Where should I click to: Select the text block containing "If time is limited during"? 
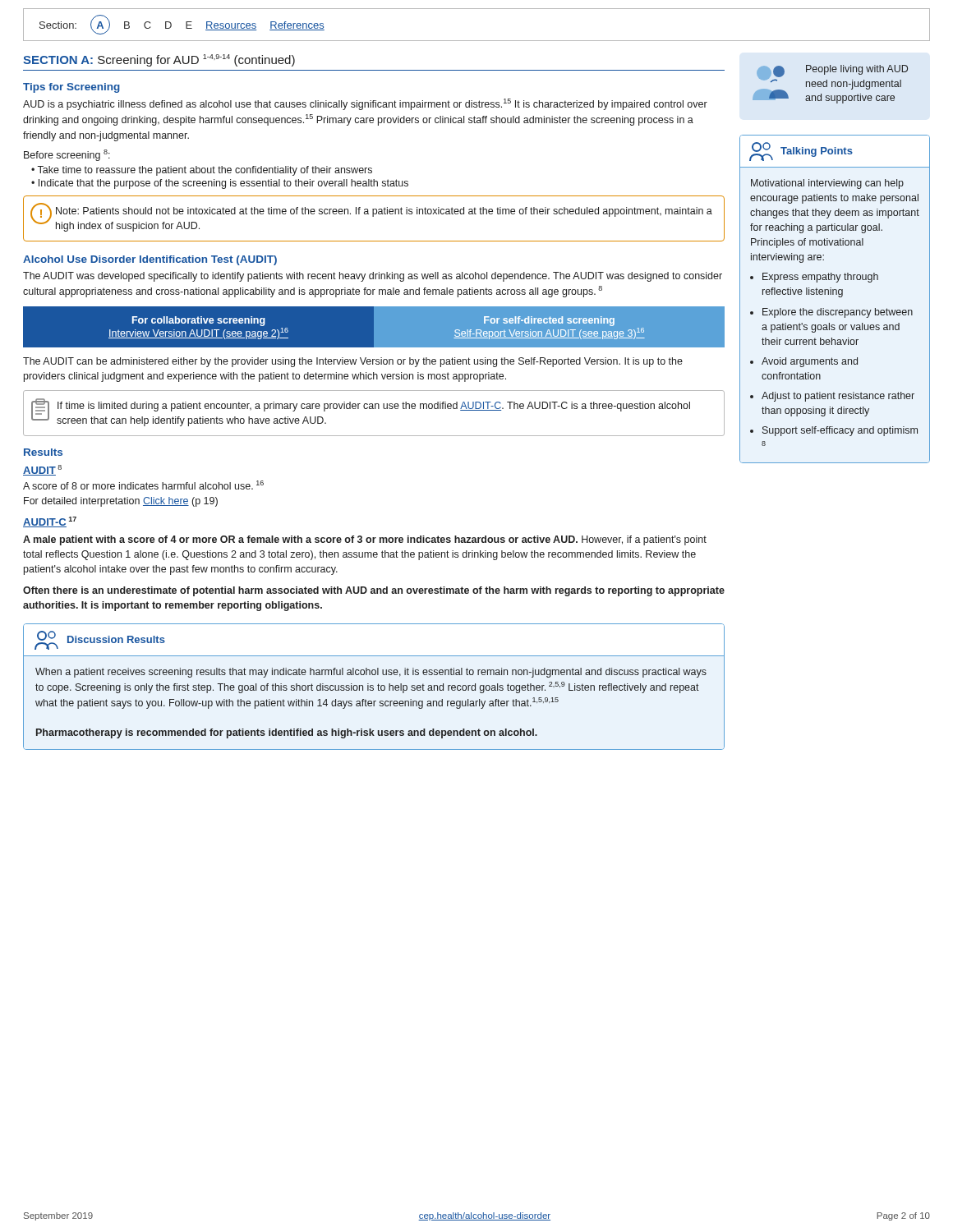[x=361, y=412]
